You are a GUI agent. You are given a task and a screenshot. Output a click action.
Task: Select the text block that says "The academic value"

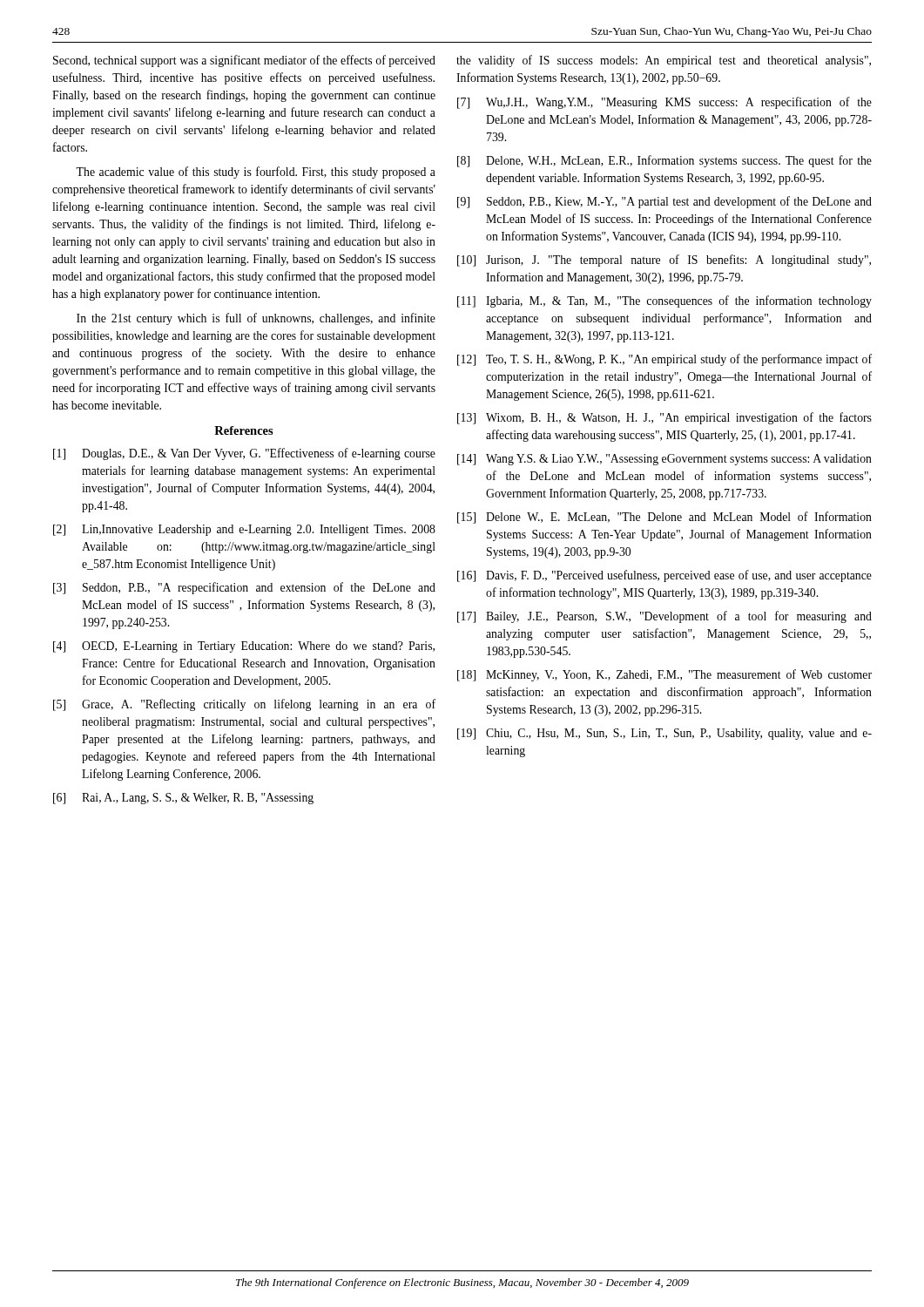click(x=244, y=233)
